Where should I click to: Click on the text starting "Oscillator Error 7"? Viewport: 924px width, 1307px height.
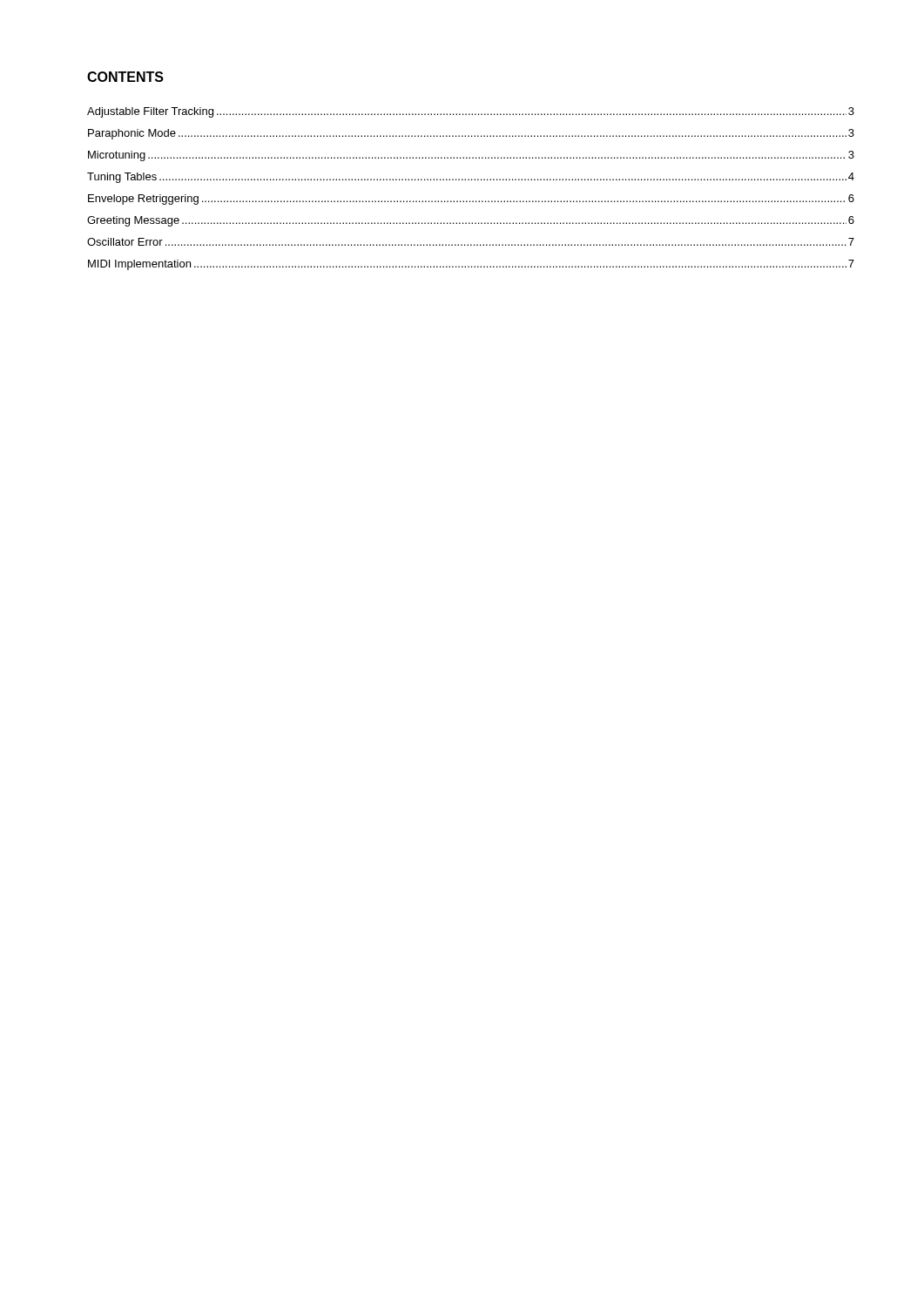click(471, 242)
